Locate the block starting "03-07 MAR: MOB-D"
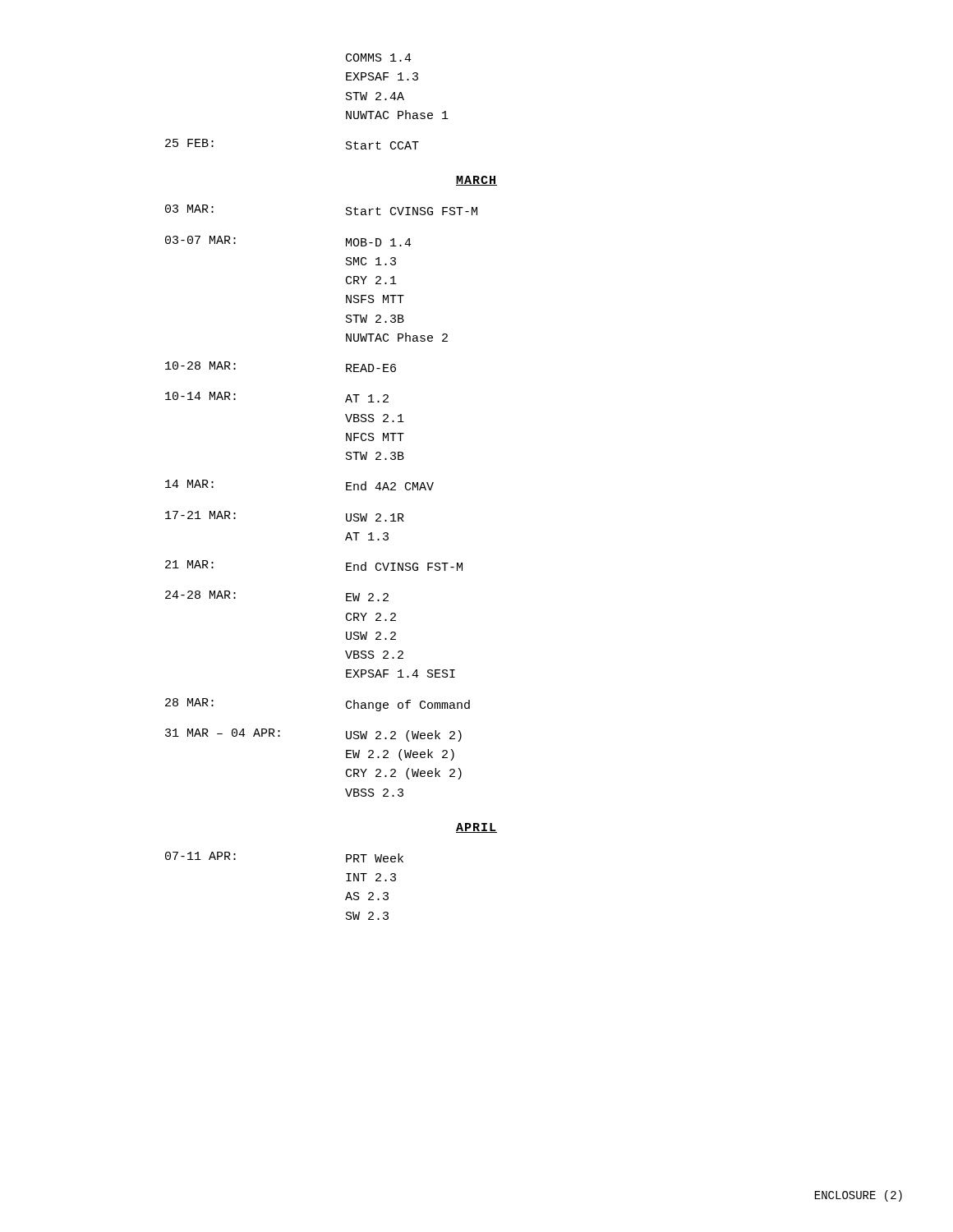953x1232 pixels. click(198, 241)
